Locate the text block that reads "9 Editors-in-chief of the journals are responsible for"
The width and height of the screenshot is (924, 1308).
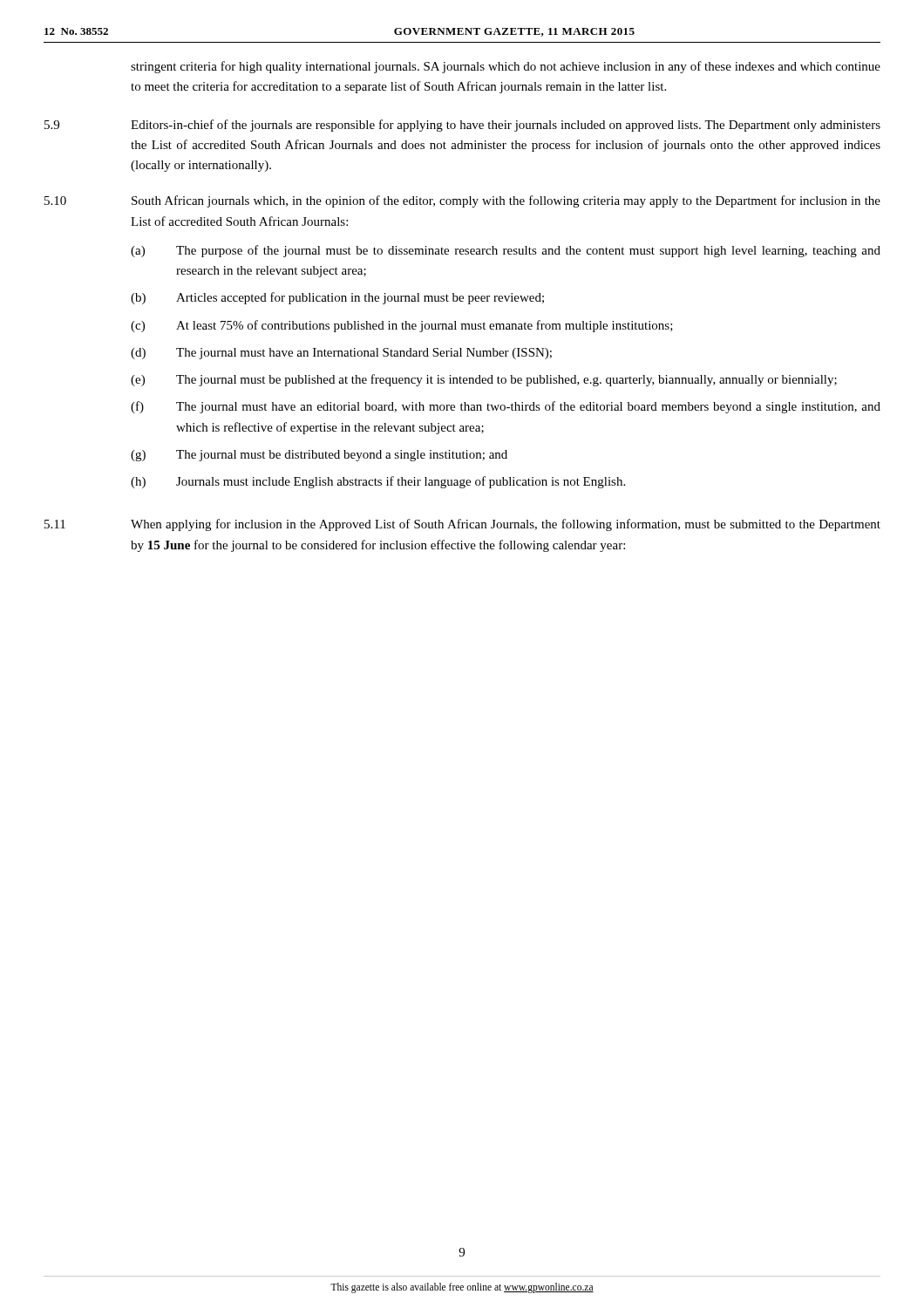click(462, 145)
